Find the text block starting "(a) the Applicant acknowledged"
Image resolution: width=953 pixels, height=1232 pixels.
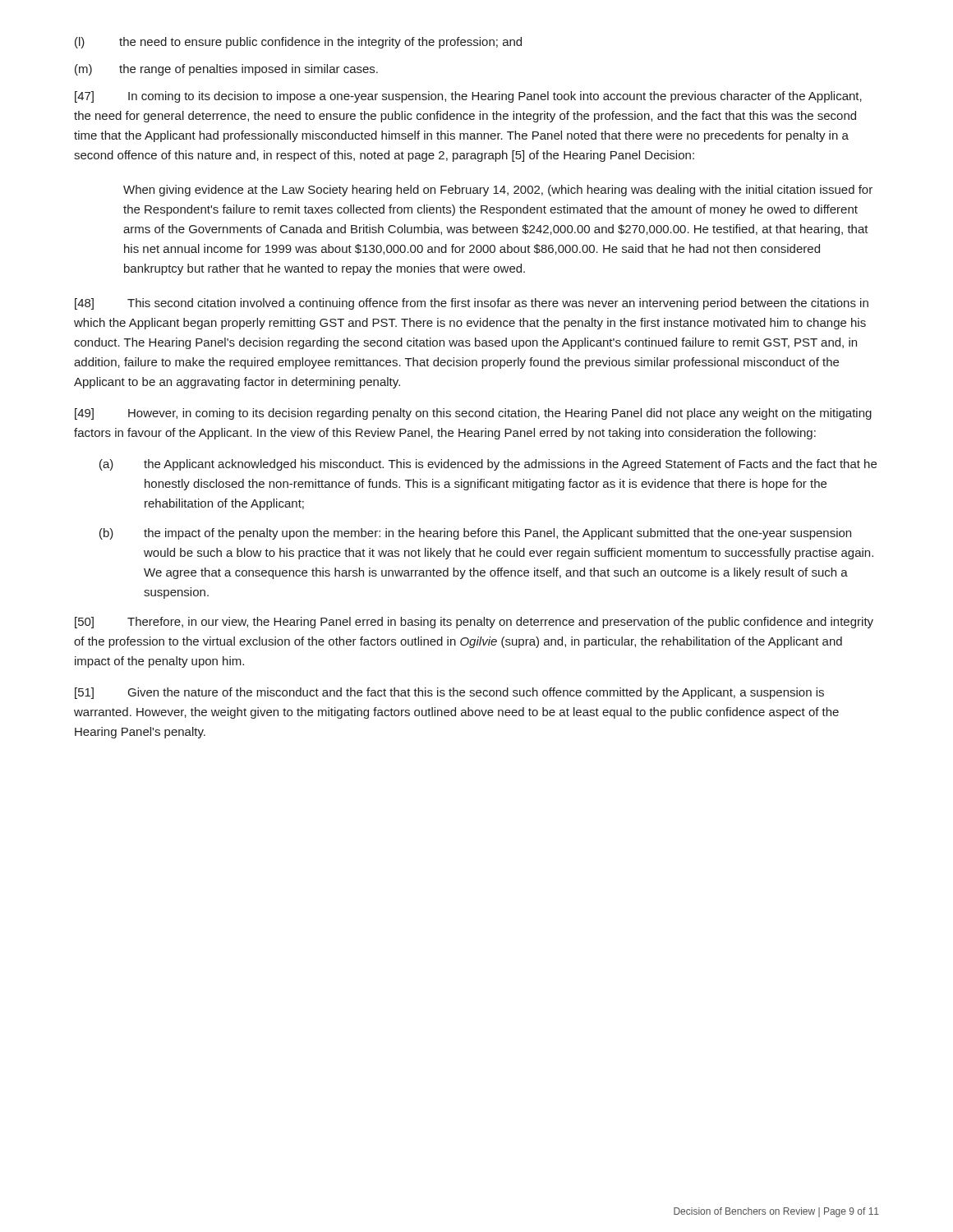(489, 484)
